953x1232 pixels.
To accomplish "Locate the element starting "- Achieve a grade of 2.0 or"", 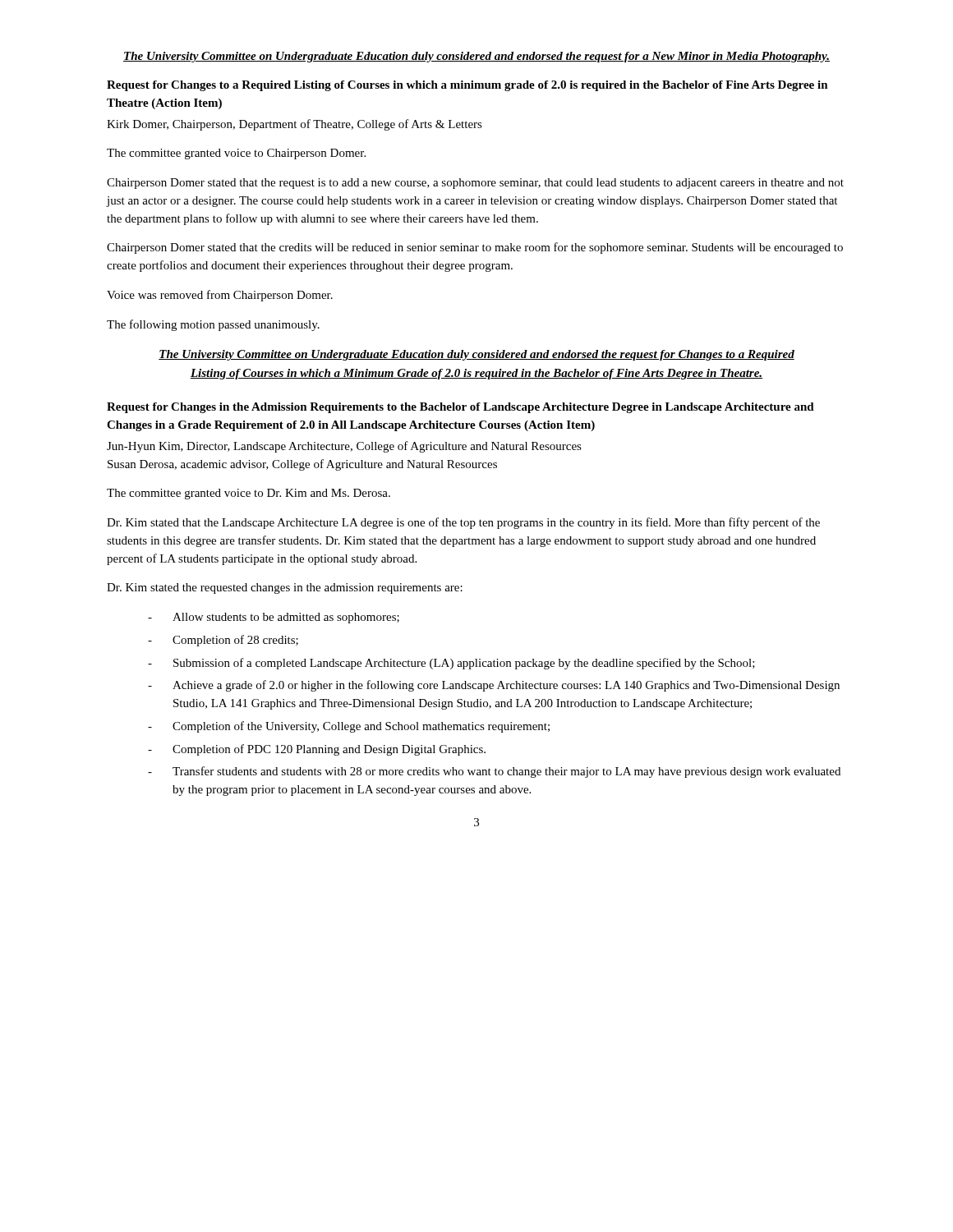I will [x=476, y=695].
